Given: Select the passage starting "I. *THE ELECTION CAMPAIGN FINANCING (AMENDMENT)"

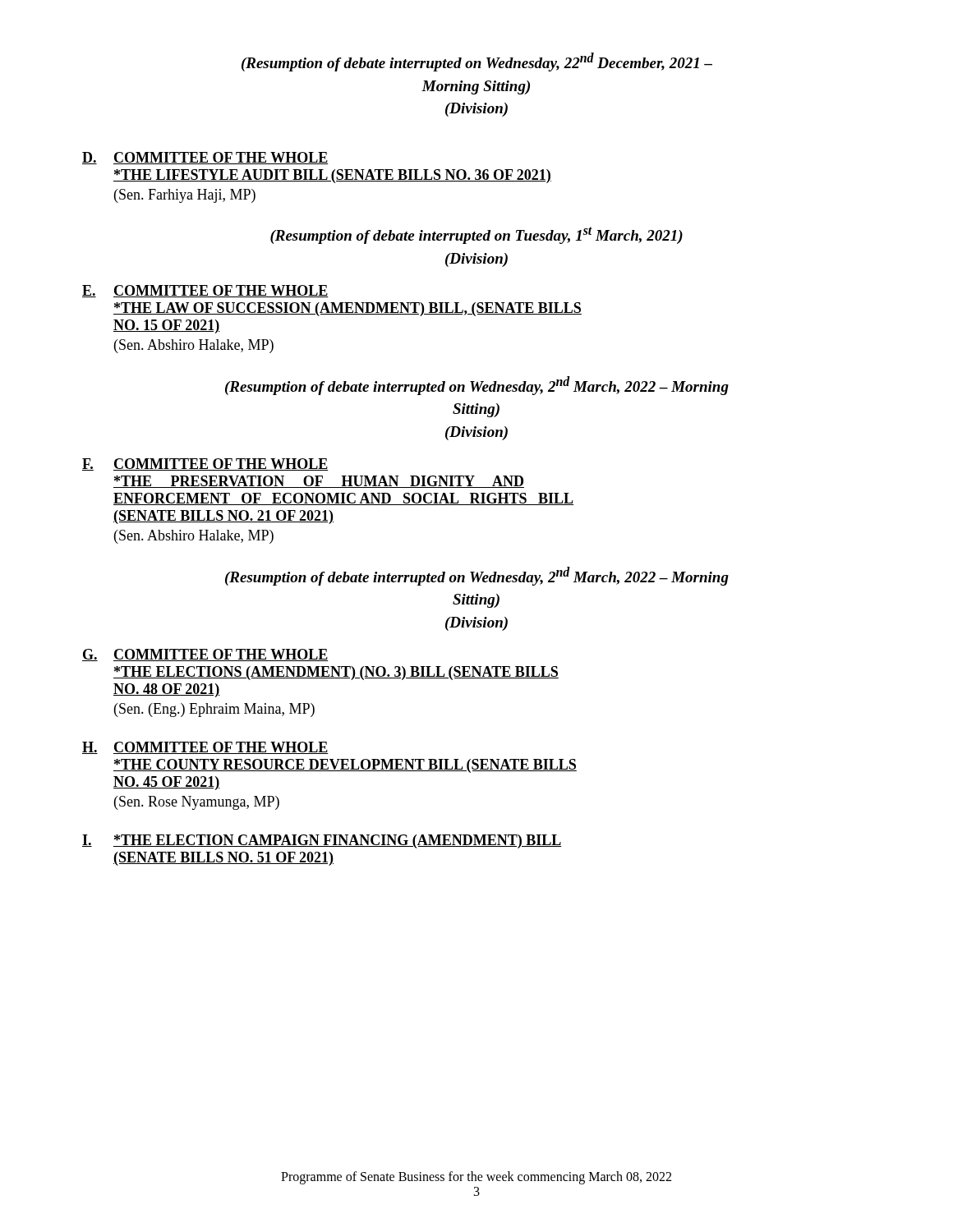Looking at the screenshot, I should coord(476,850).
